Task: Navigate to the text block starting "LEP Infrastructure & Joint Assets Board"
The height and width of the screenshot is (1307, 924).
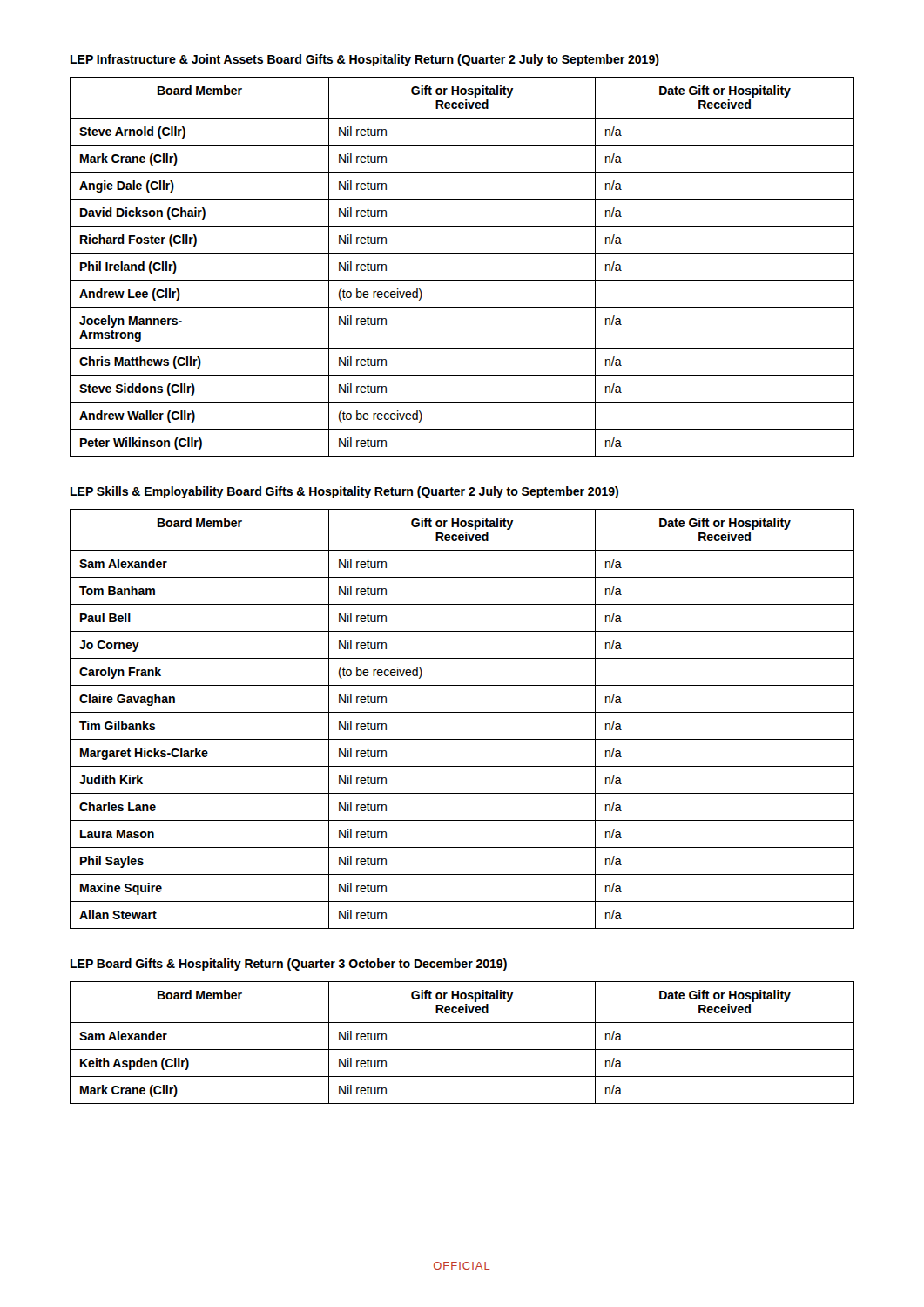Action: point(364,59)
